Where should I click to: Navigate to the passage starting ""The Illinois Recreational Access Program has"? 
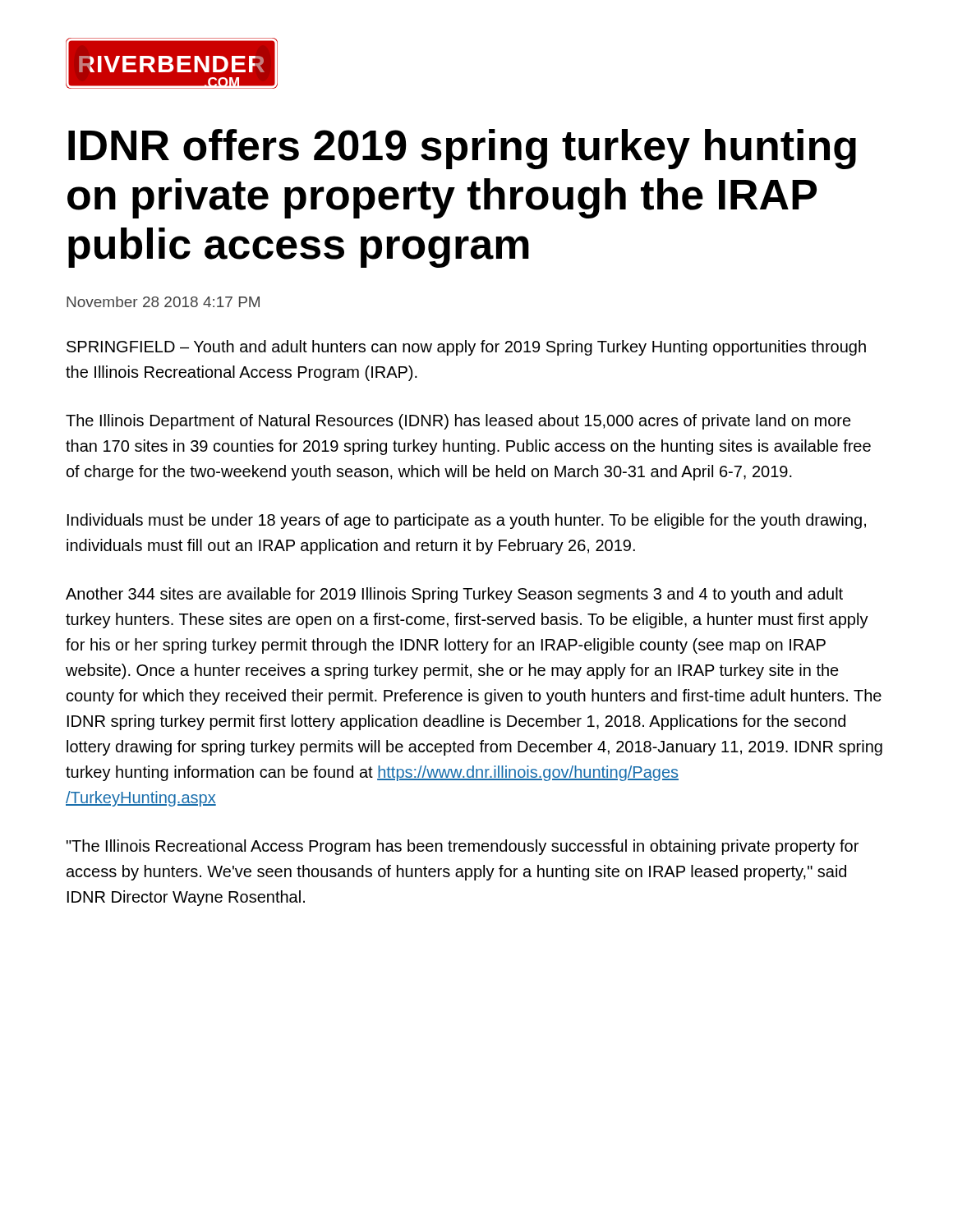(476, 872)
